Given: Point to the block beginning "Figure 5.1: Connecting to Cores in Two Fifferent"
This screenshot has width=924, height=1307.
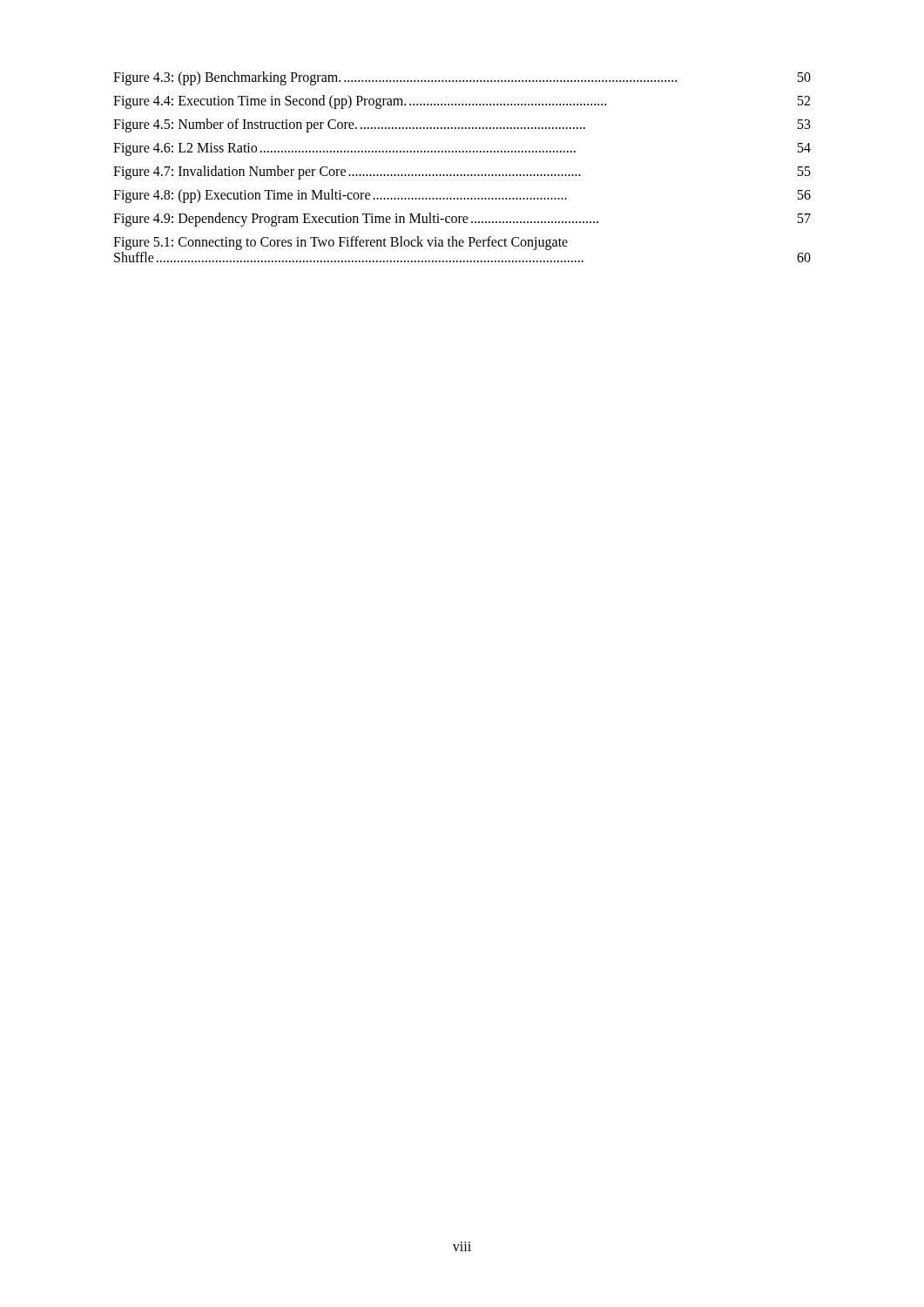Looking at the screenshot, I should [462, 251].
